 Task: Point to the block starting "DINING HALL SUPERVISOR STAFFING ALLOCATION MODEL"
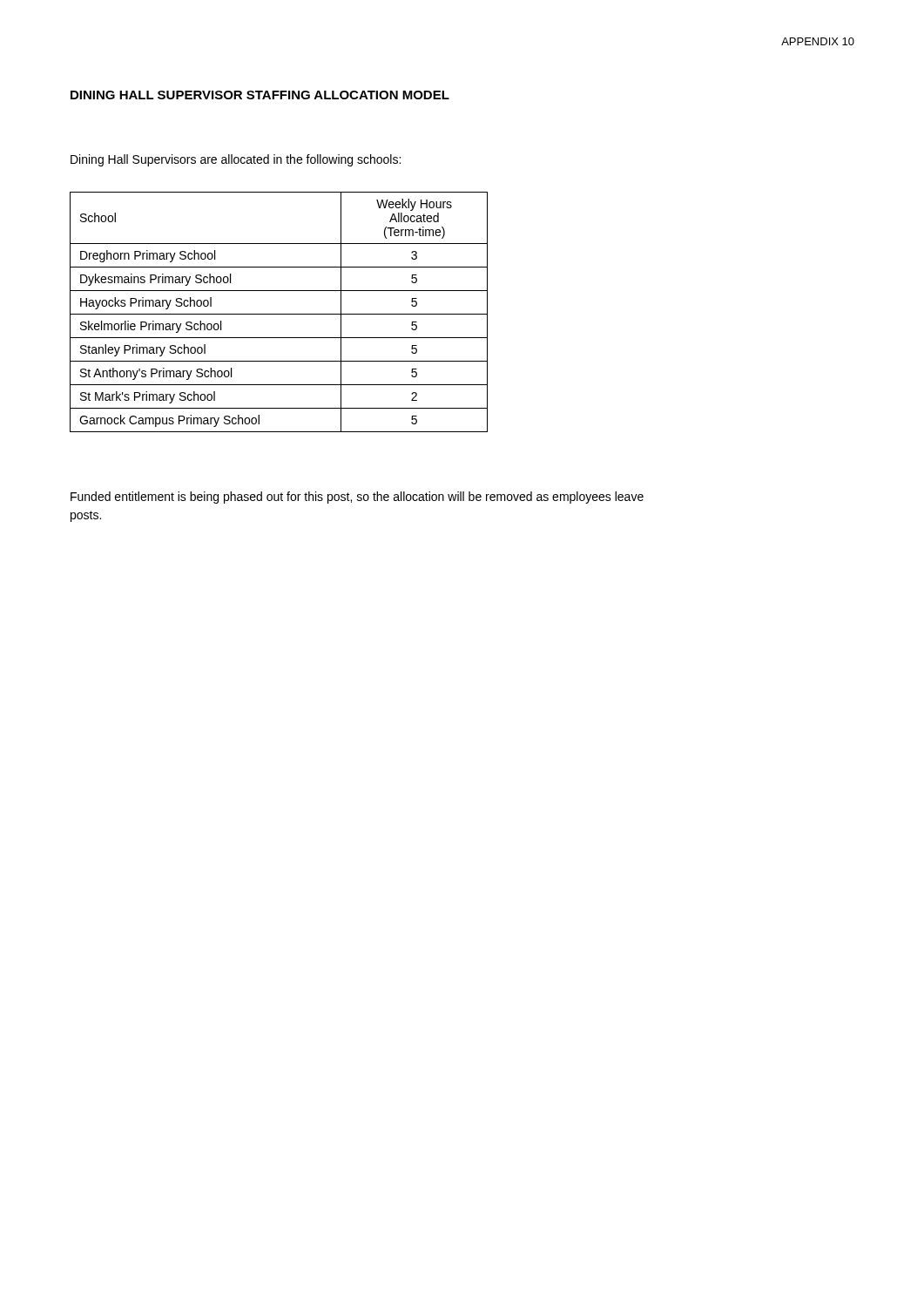coord(259,95)
